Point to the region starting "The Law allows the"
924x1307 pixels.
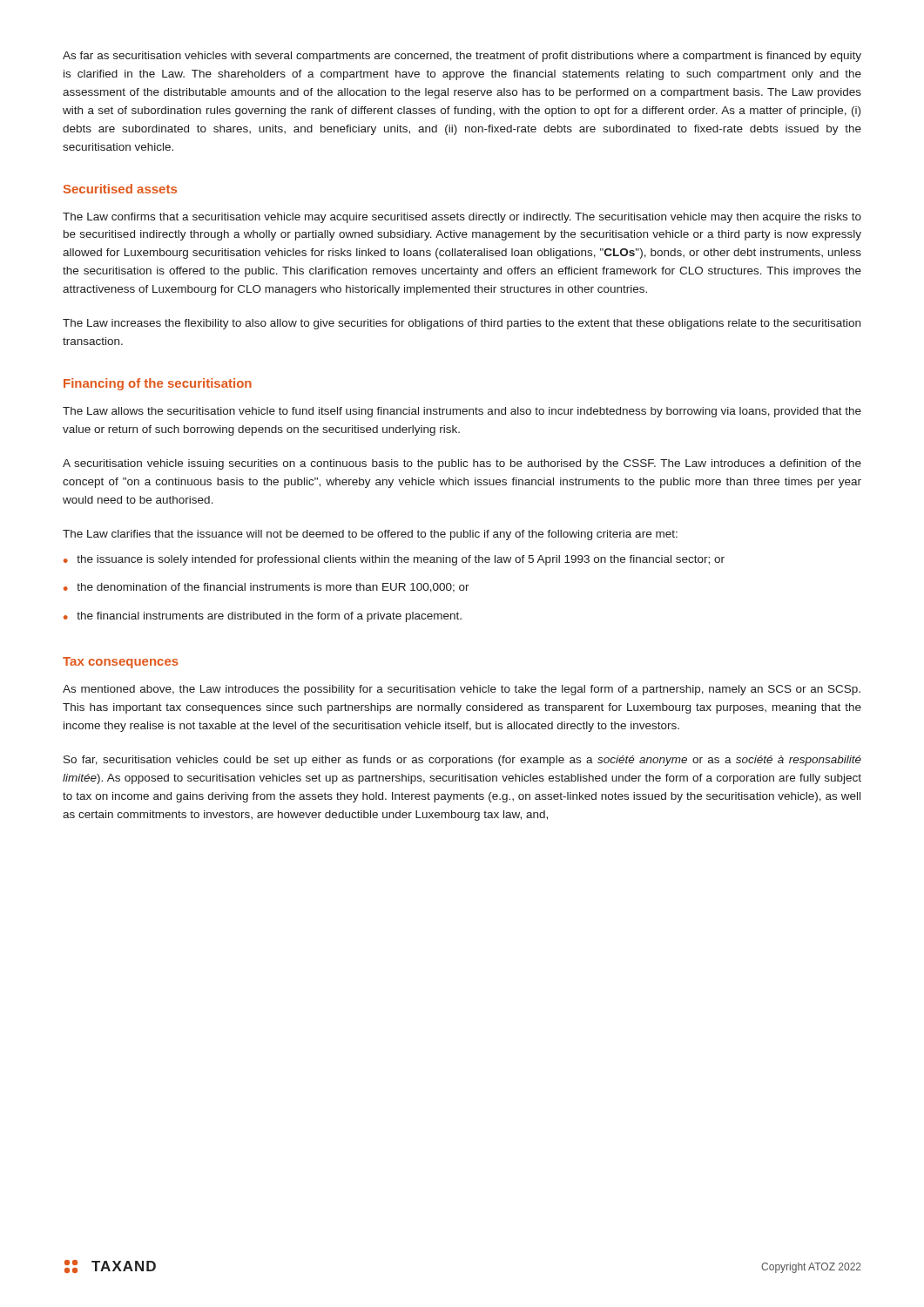[x=462, y=420]
